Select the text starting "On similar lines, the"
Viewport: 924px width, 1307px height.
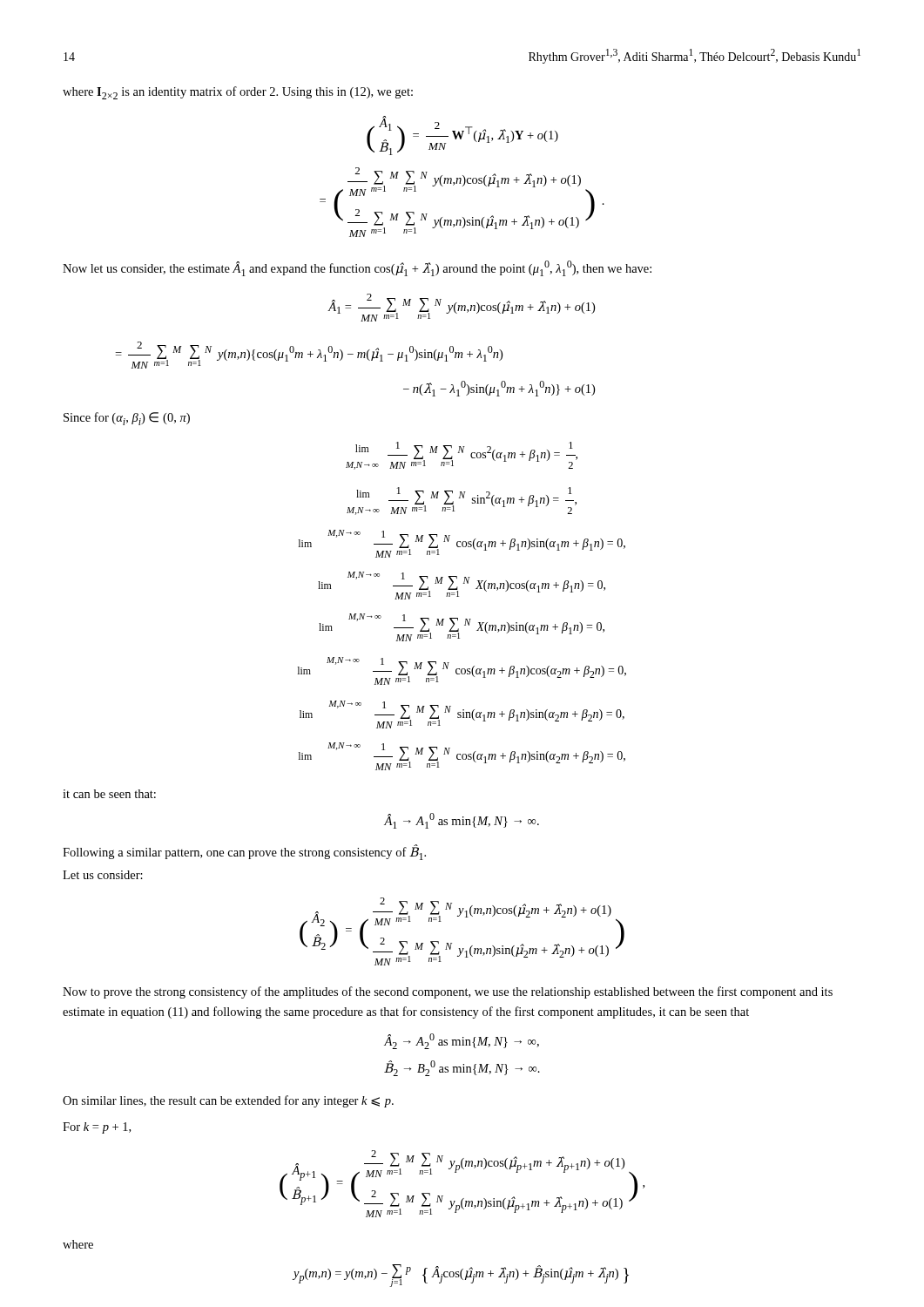(228, 1100)
